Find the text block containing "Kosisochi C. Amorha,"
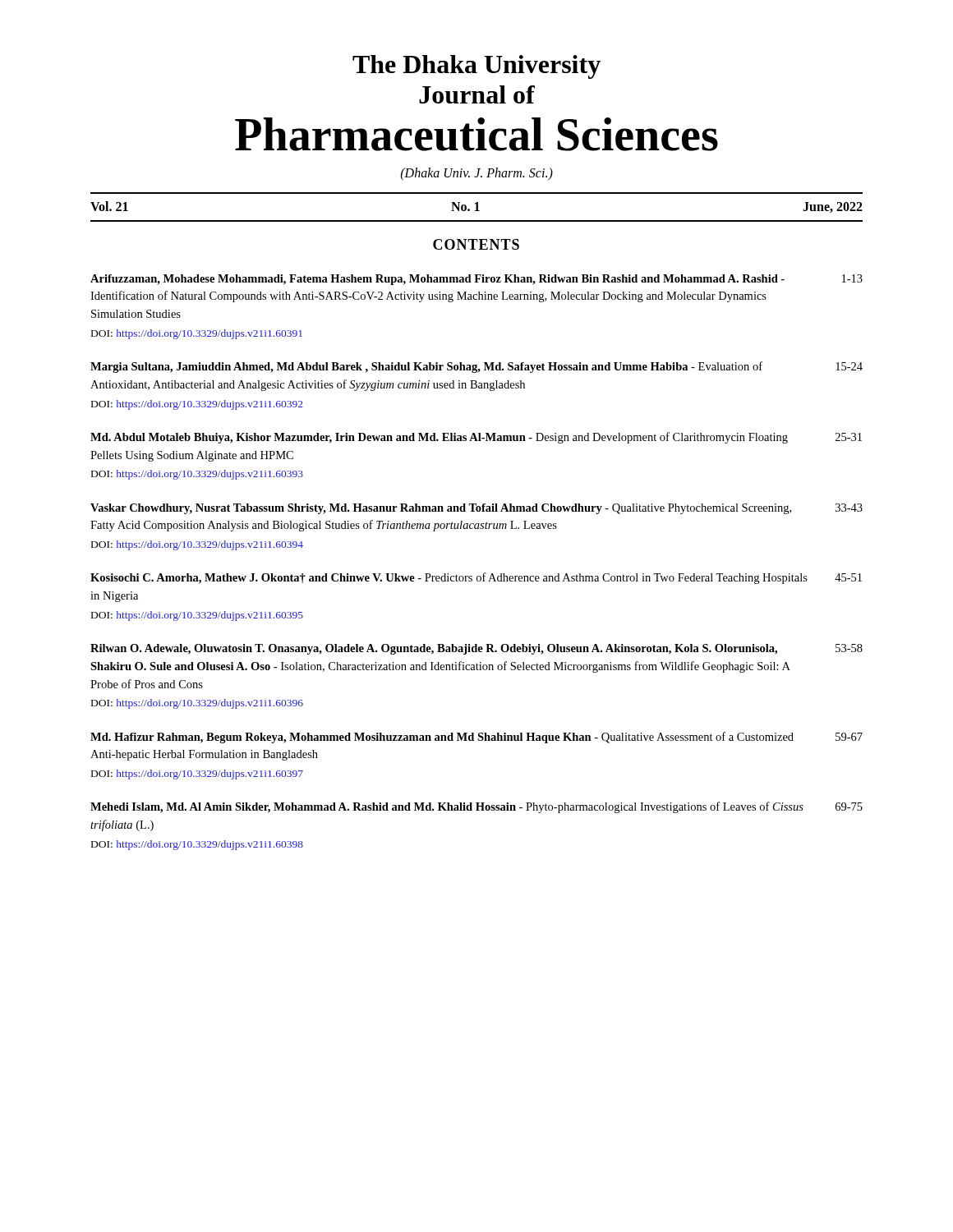Image resolution: width=953 pixels, height=1232 pixels. (x=476, y=578)
